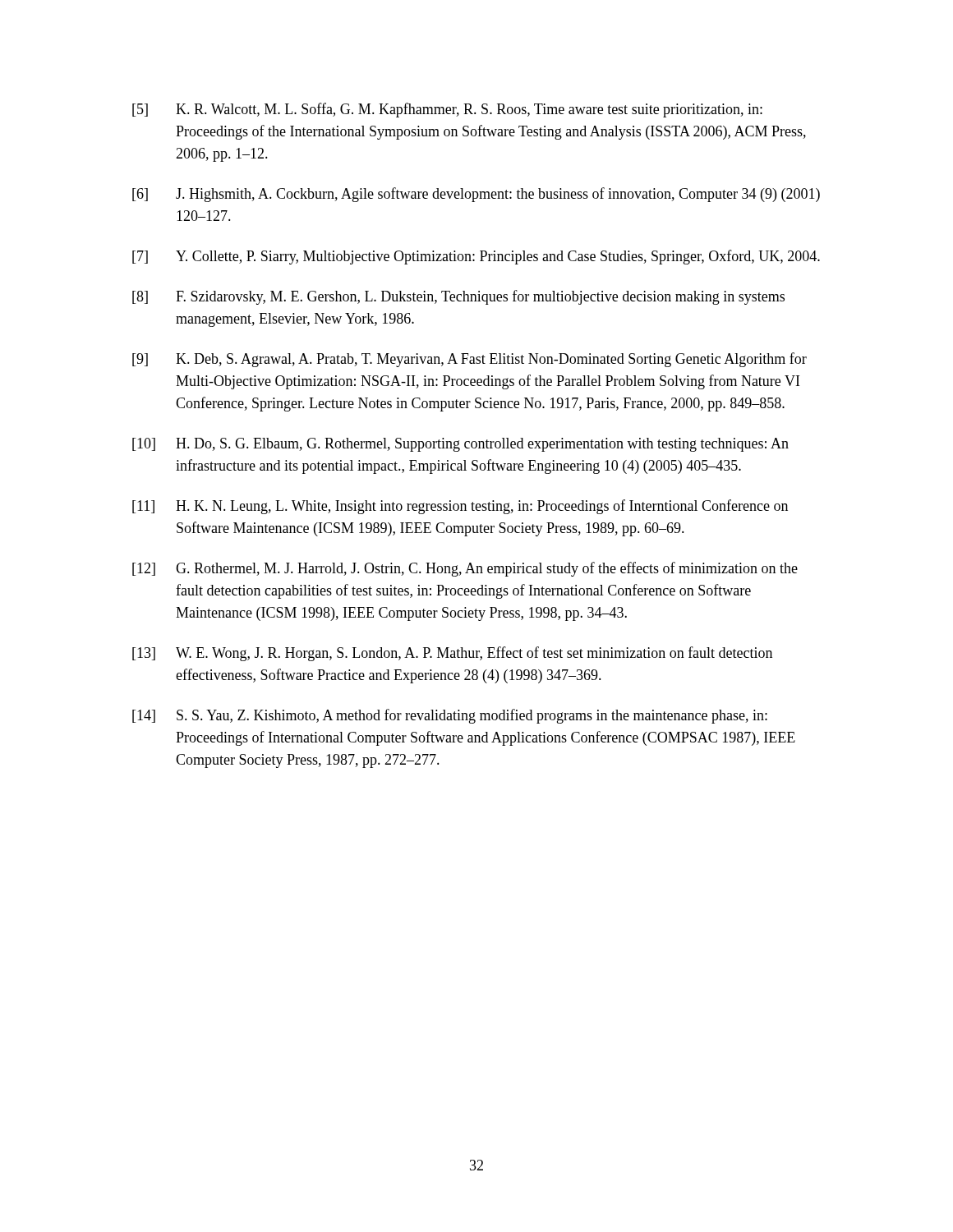Click the passage that begins "[14] S. S. Yau, Z."
The image size is (953, 1232).
(476, 738)
